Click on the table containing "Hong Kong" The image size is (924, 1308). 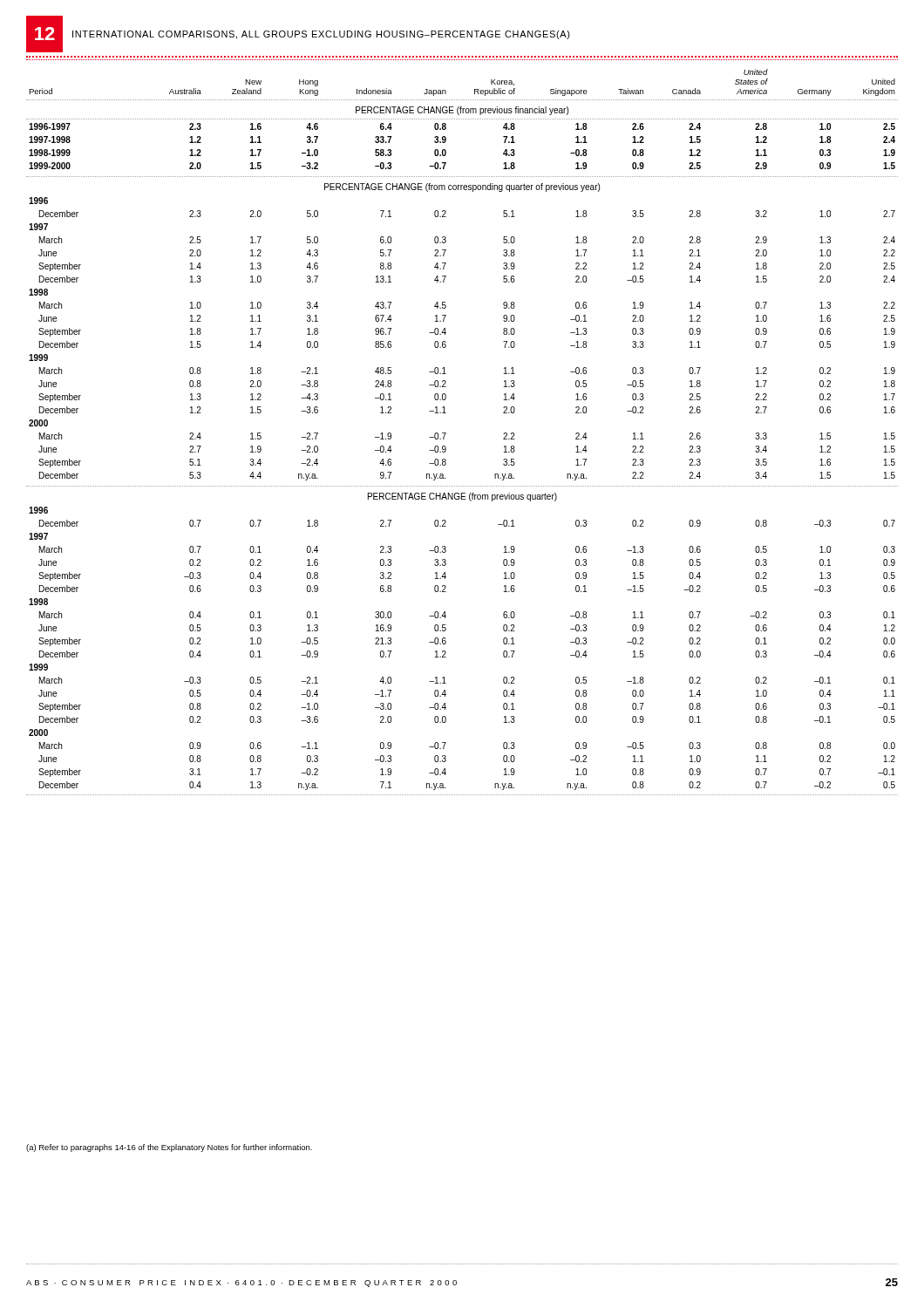tap(462, 432)
